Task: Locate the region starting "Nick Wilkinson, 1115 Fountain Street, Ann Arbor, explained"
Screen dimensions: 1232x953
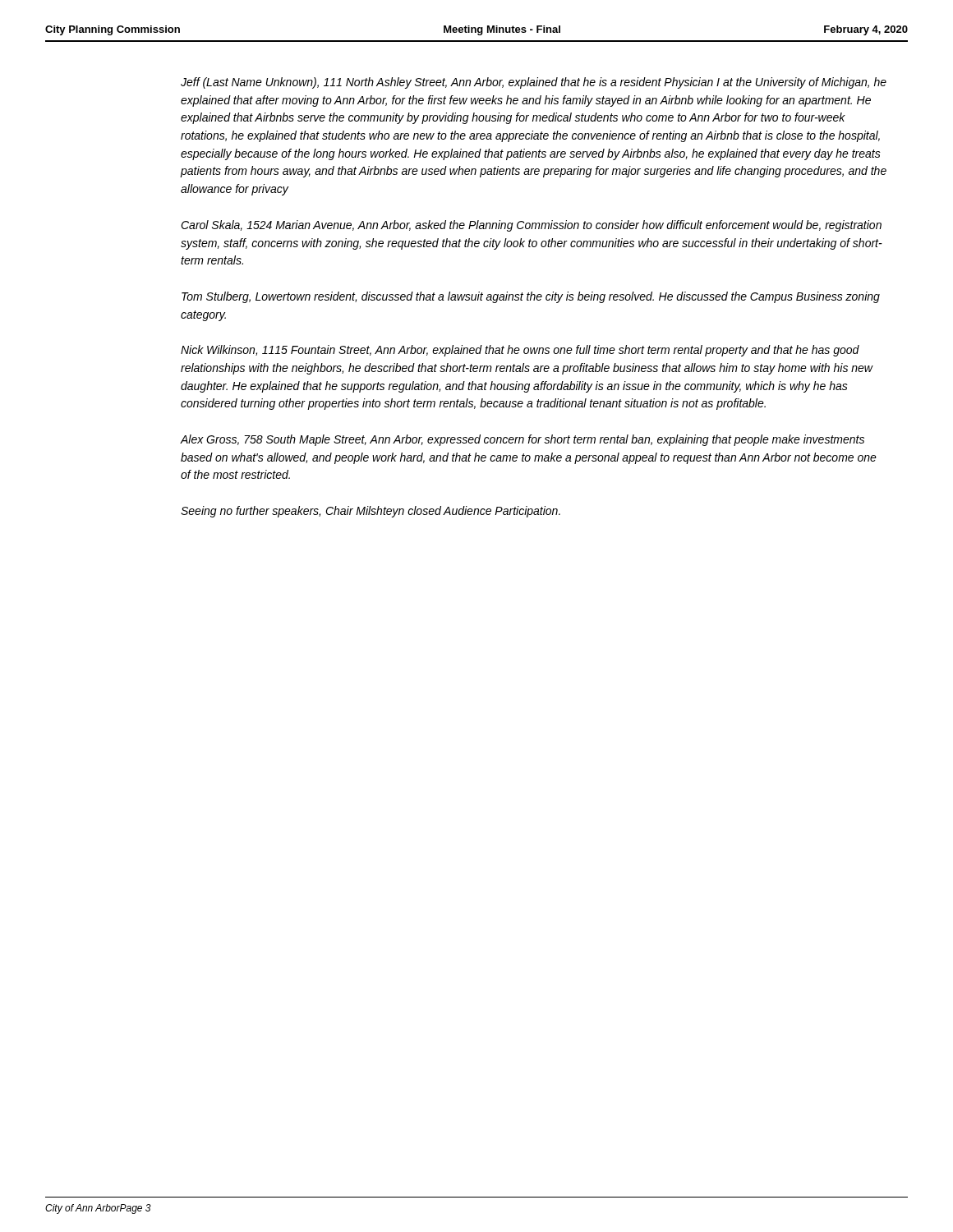Action: 527,377
